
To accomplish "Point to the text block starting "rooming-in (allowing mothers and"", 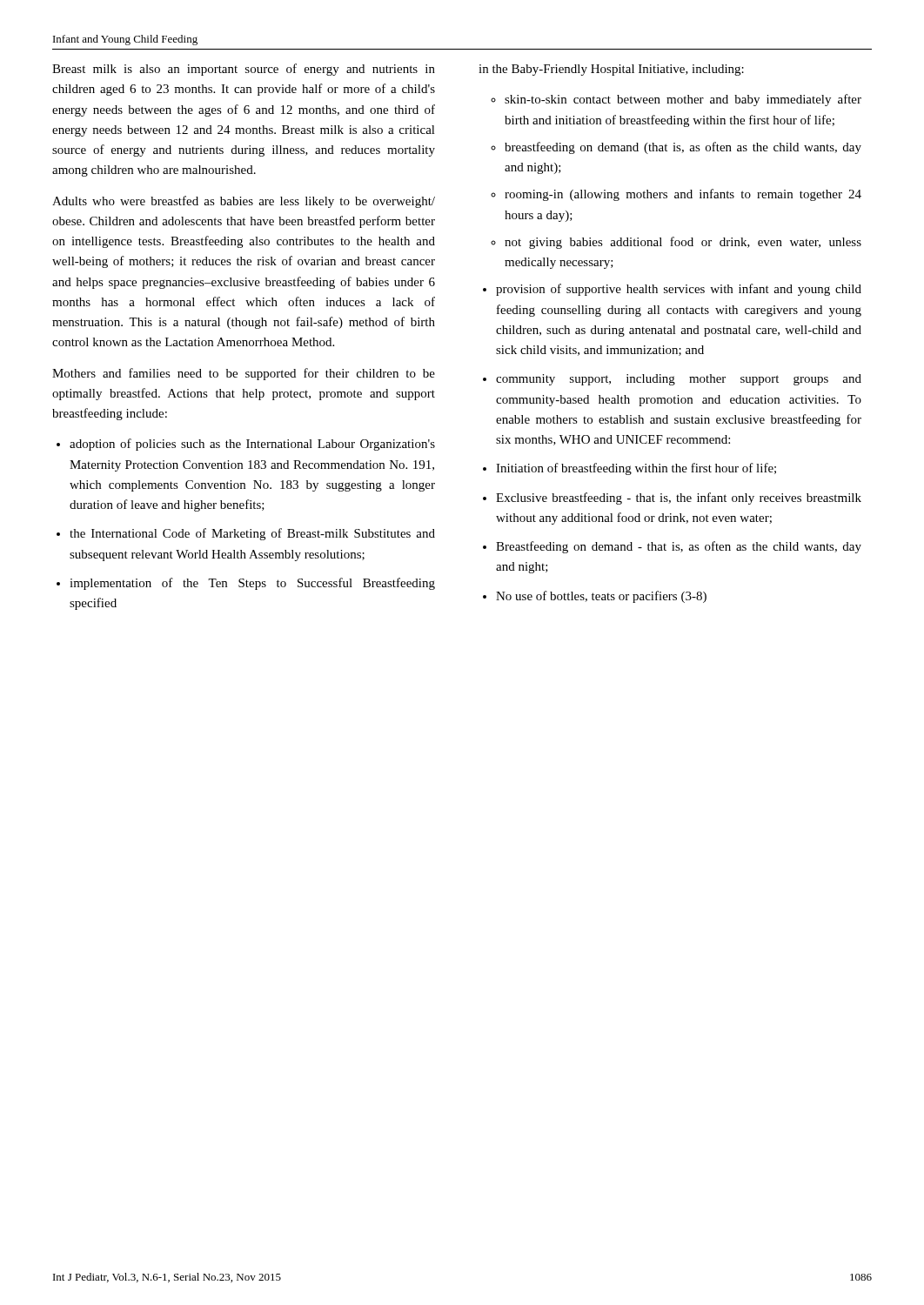I will point(683,204).
